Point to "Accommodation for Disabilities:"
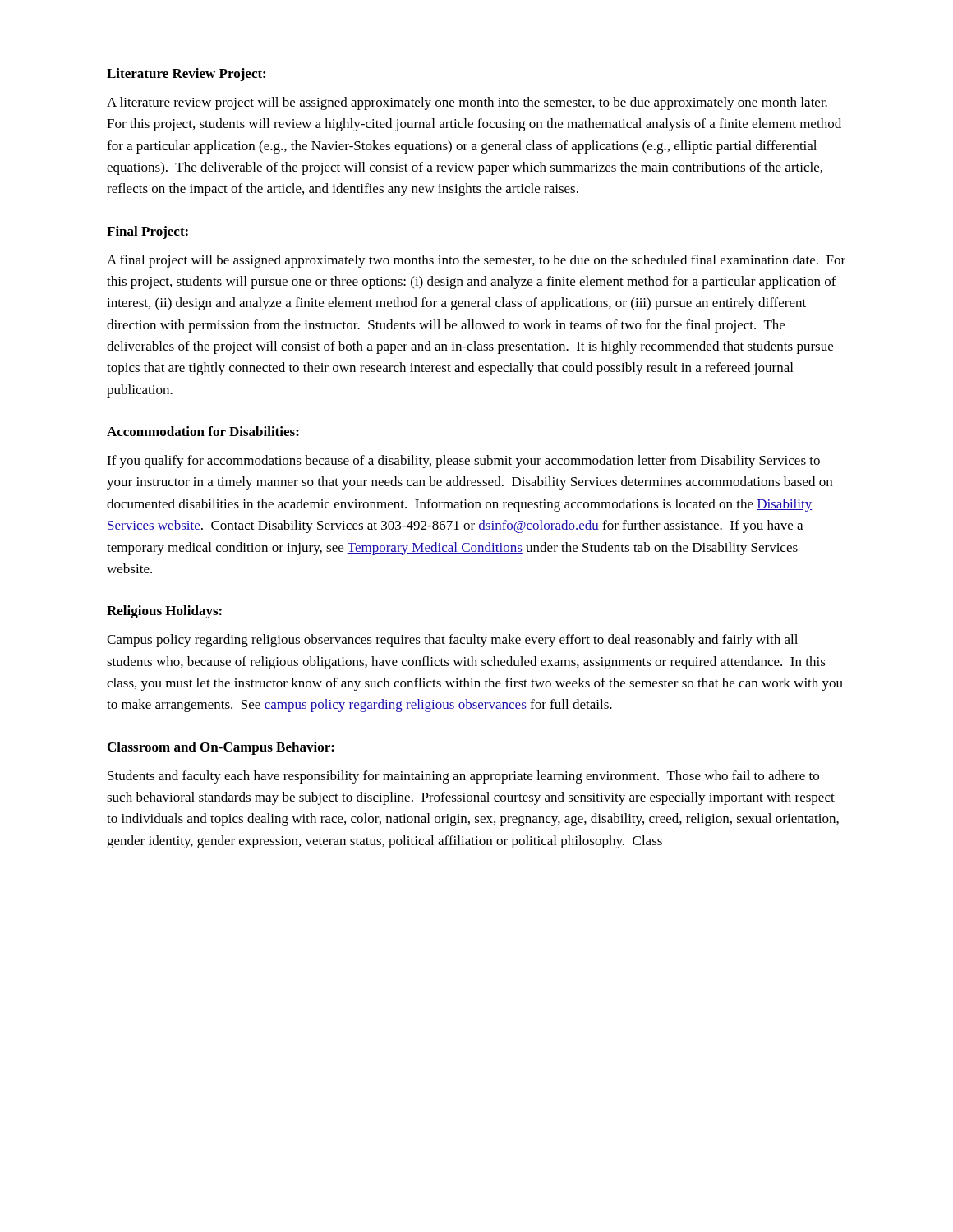953x1232 pixels. coord(203,432)
